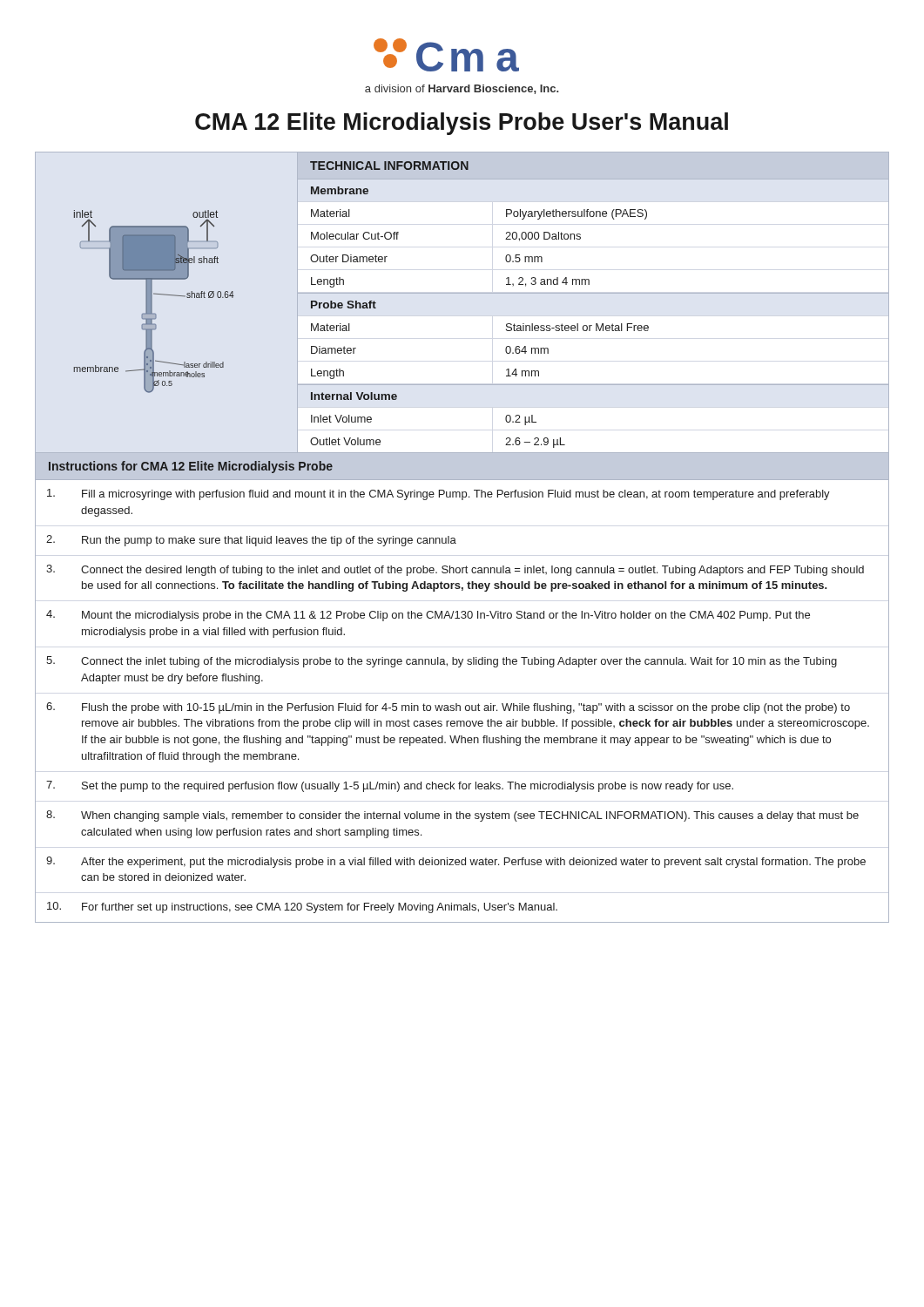Where is the passage that starts "Flush the probe with 10-15 µL/min in"?
This screenshot has width=924, height=1307.
[x=475, y=731]
